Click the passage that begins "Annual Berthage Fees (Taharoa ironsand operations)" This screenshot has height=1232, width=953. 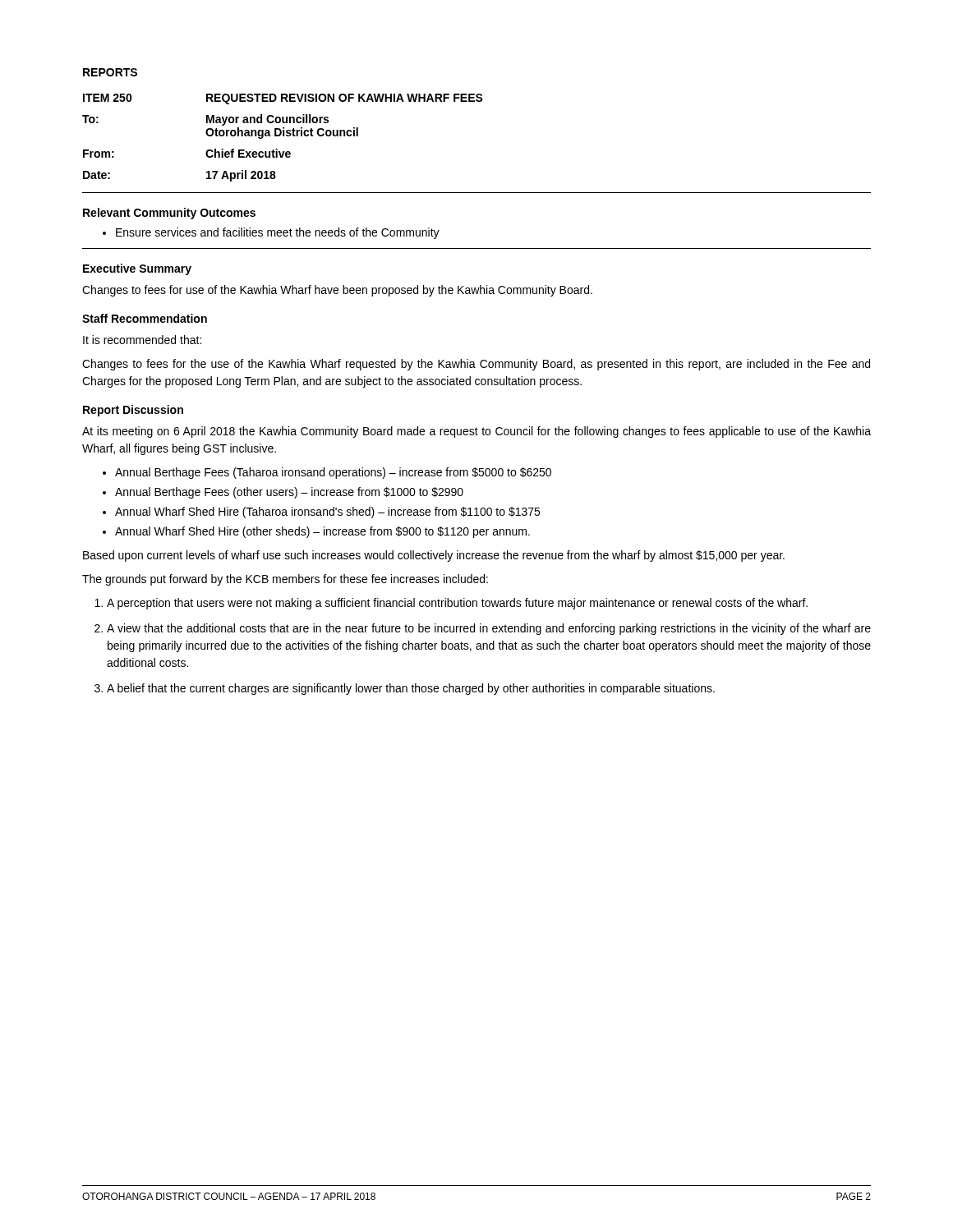point(493,502)
